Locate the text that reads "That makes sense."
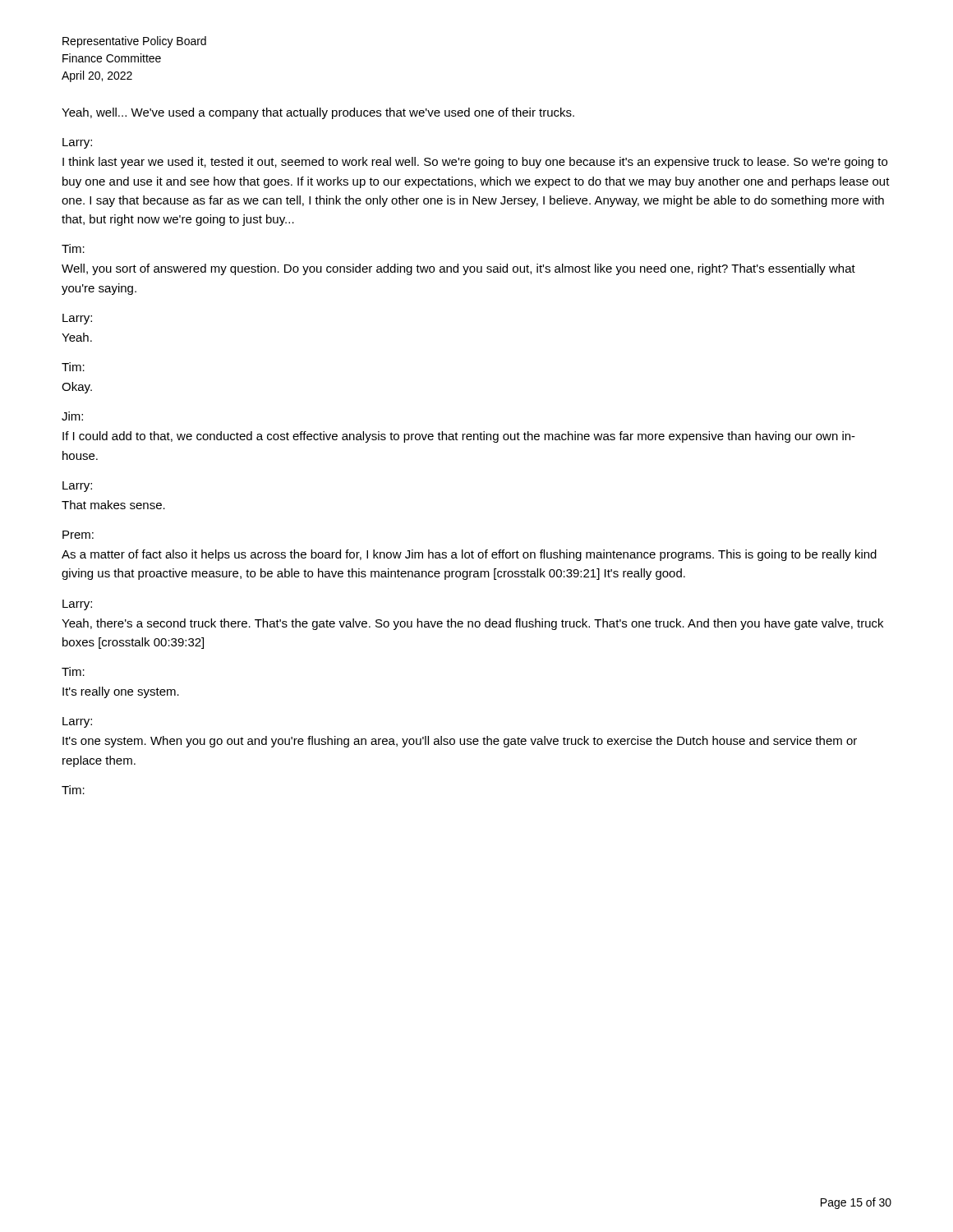 114,505
